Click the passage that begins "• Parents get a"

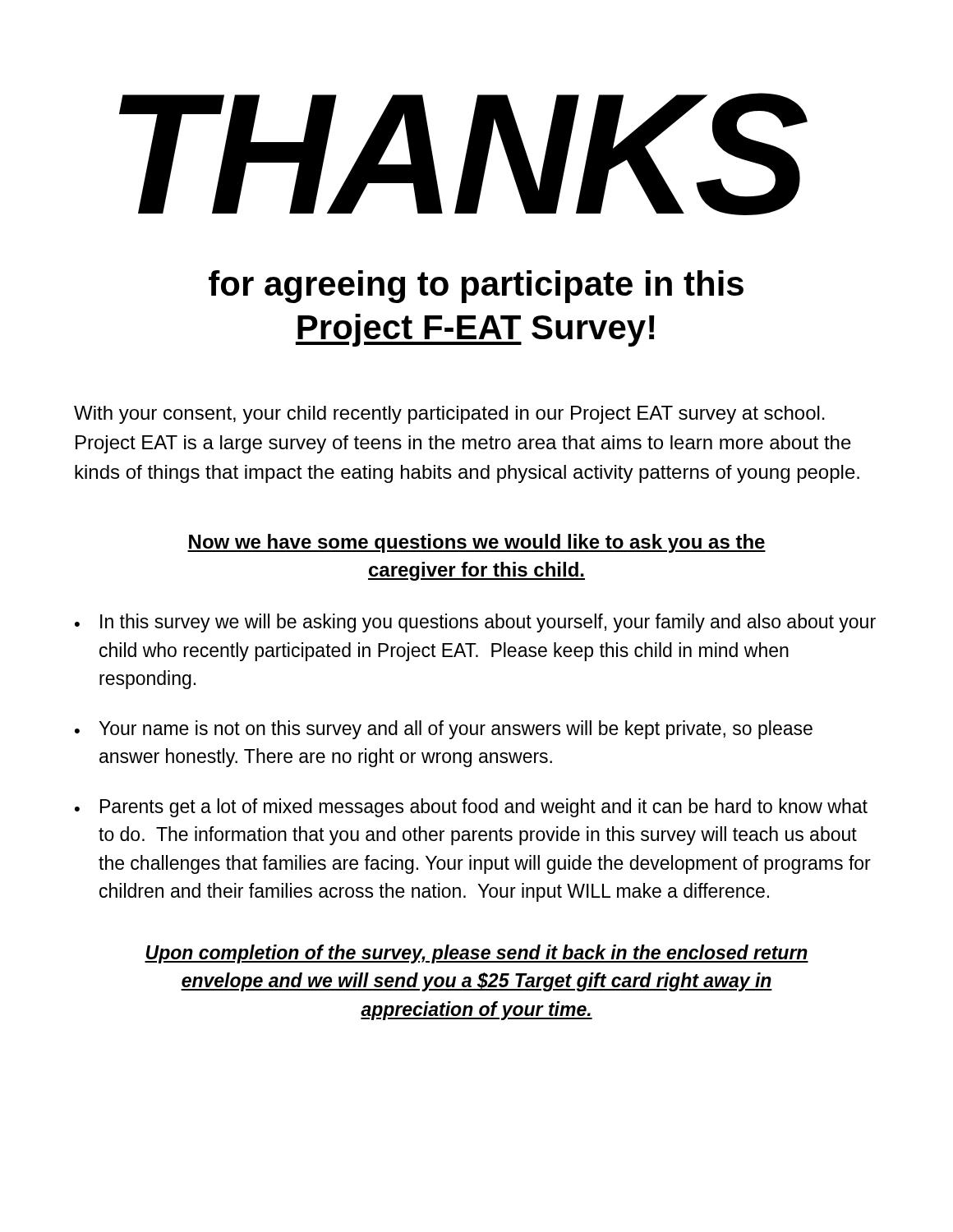pos(476,849)
